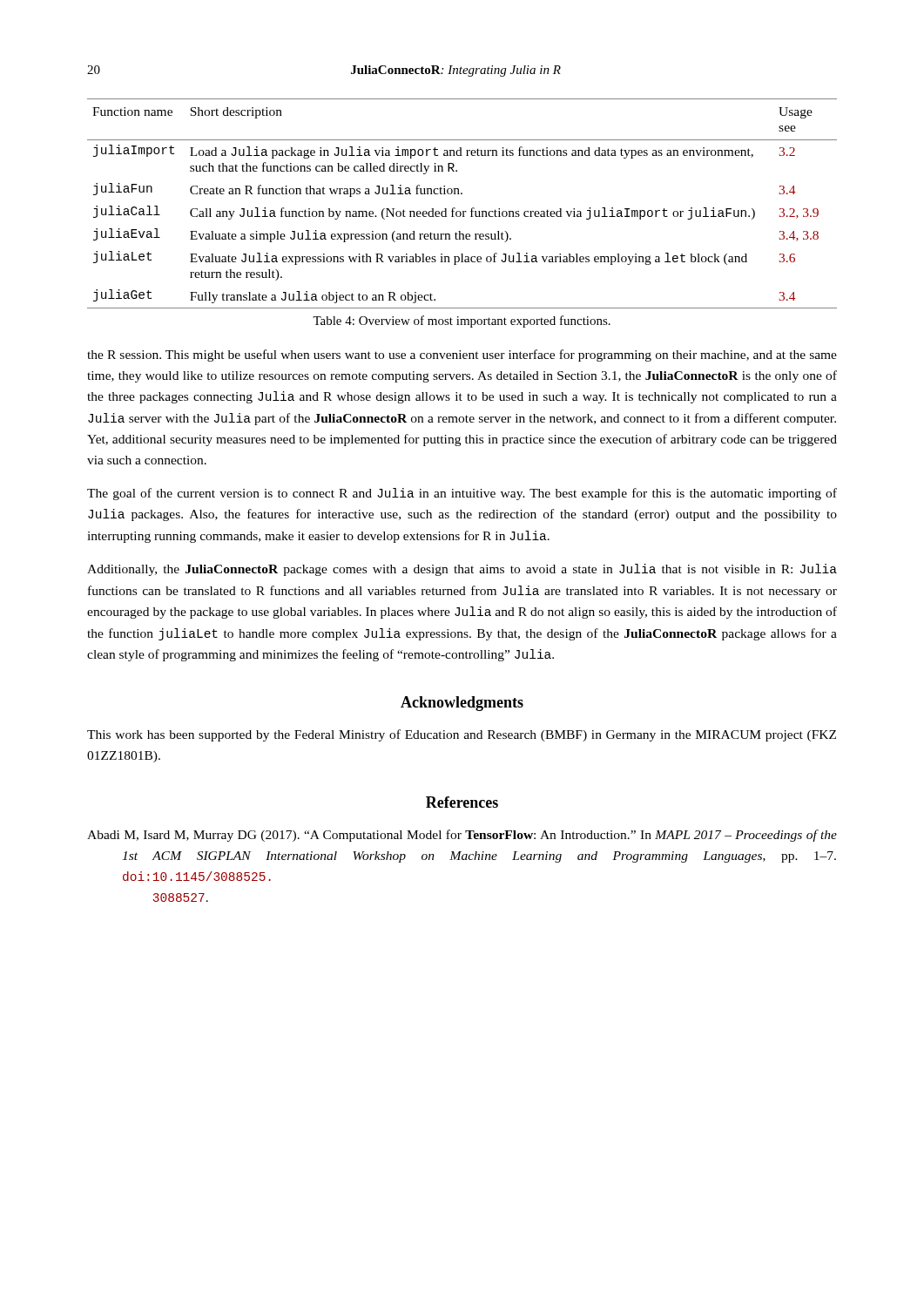Click the caption
924x1307 pixels.
[x=462, y=321]
